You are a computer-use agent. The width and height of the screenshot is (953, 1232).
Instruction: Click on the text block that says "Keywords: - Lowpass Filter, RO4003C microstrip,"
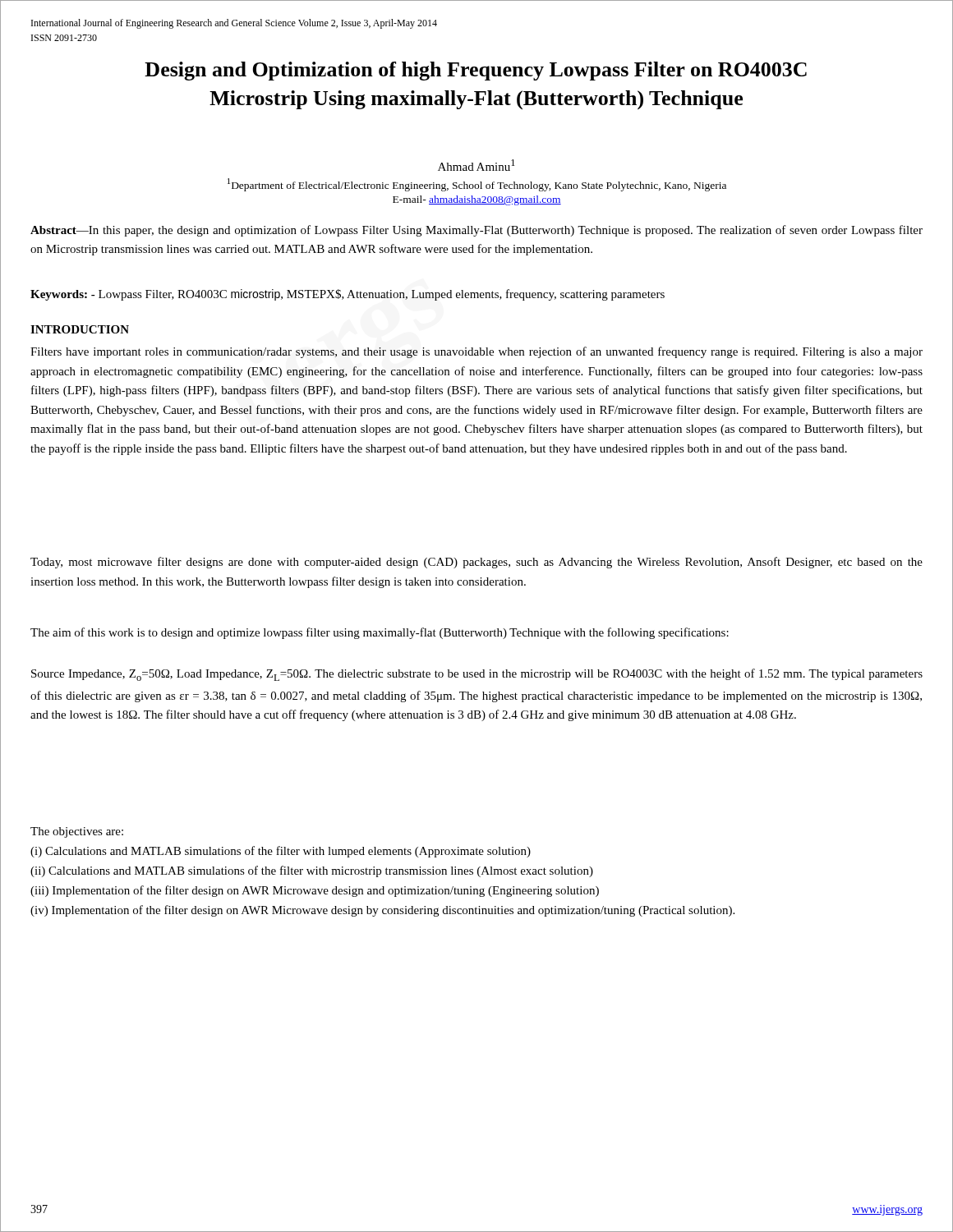click(348, 294)
